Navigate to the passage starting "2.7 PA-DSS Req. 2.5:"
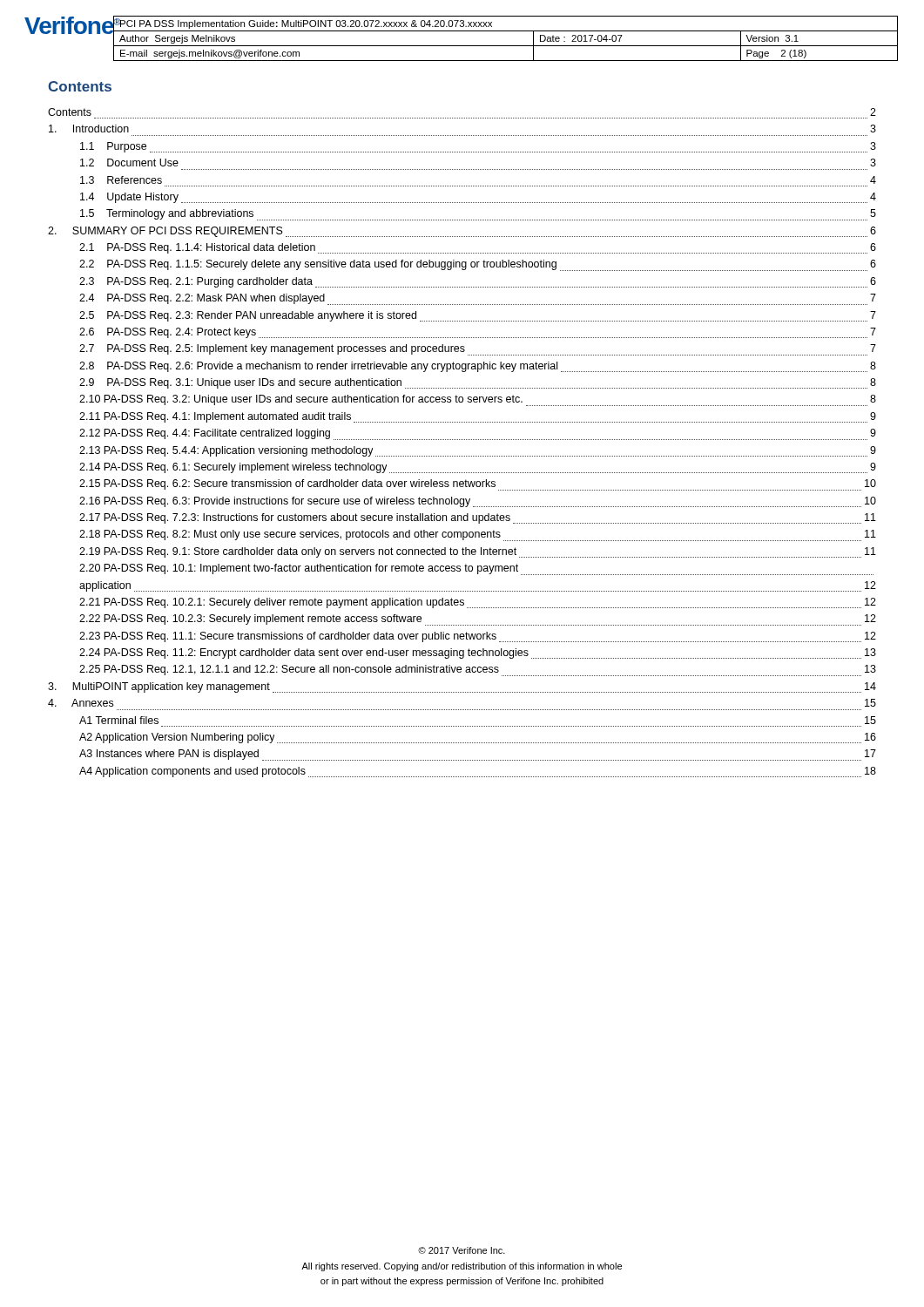This screenshot has width=924, height=1307. [478, 349]
